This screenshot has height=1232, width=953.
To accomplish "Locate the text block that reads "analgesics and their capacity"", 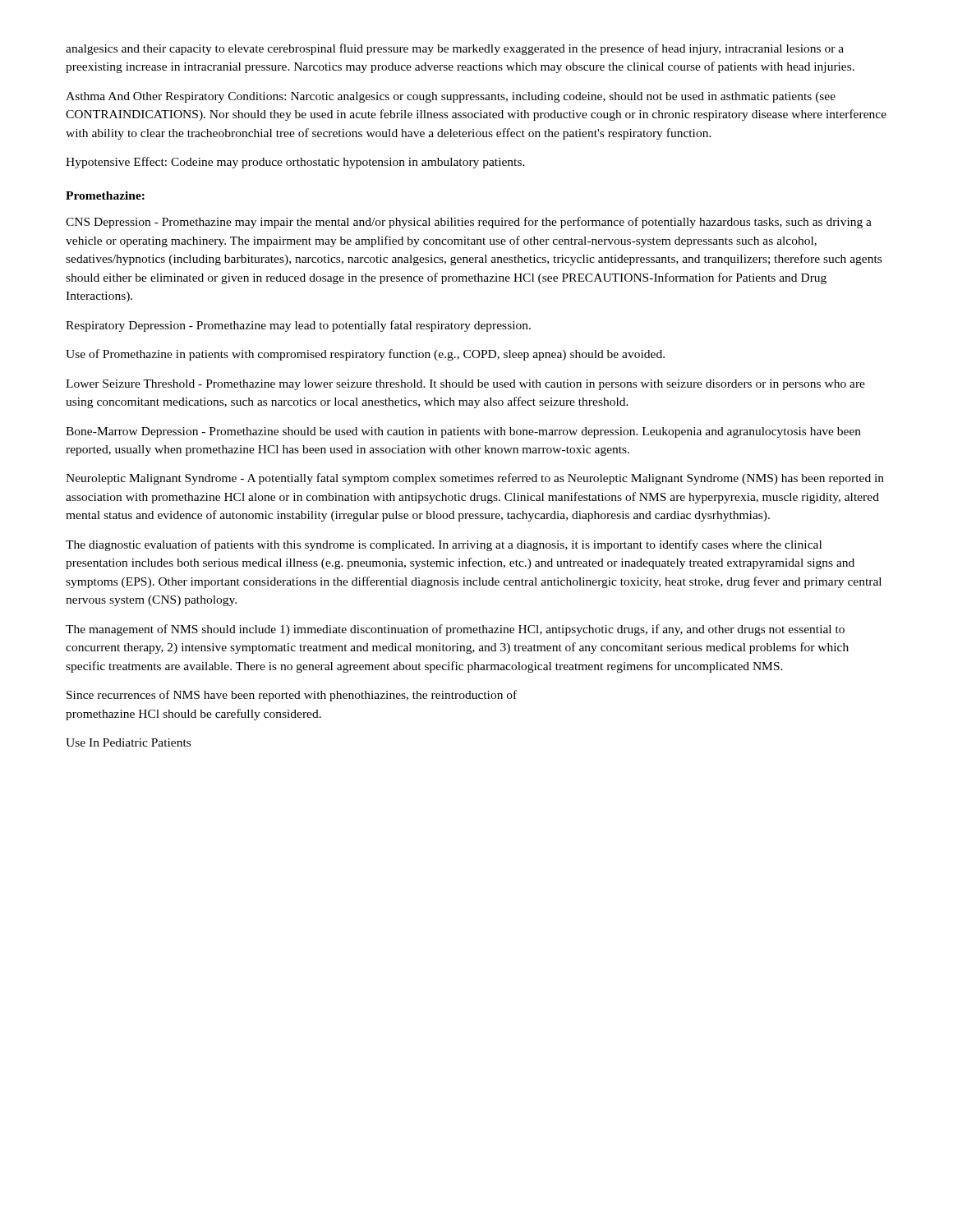I will pos(460,57).
